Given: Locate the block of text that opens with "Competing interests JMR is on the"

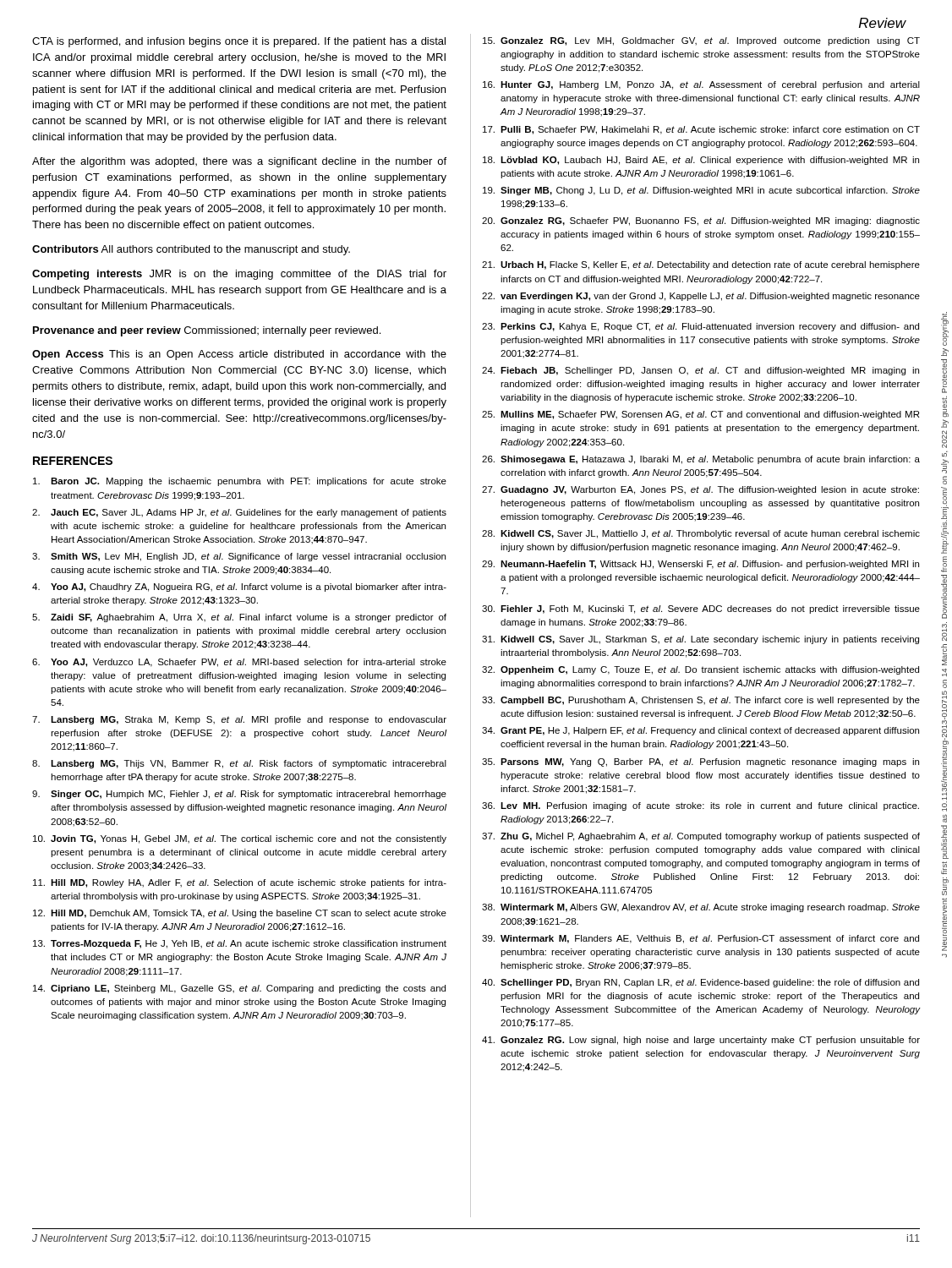Looking at the screenshot, I should pyautogui.click(x=239, y=289).
